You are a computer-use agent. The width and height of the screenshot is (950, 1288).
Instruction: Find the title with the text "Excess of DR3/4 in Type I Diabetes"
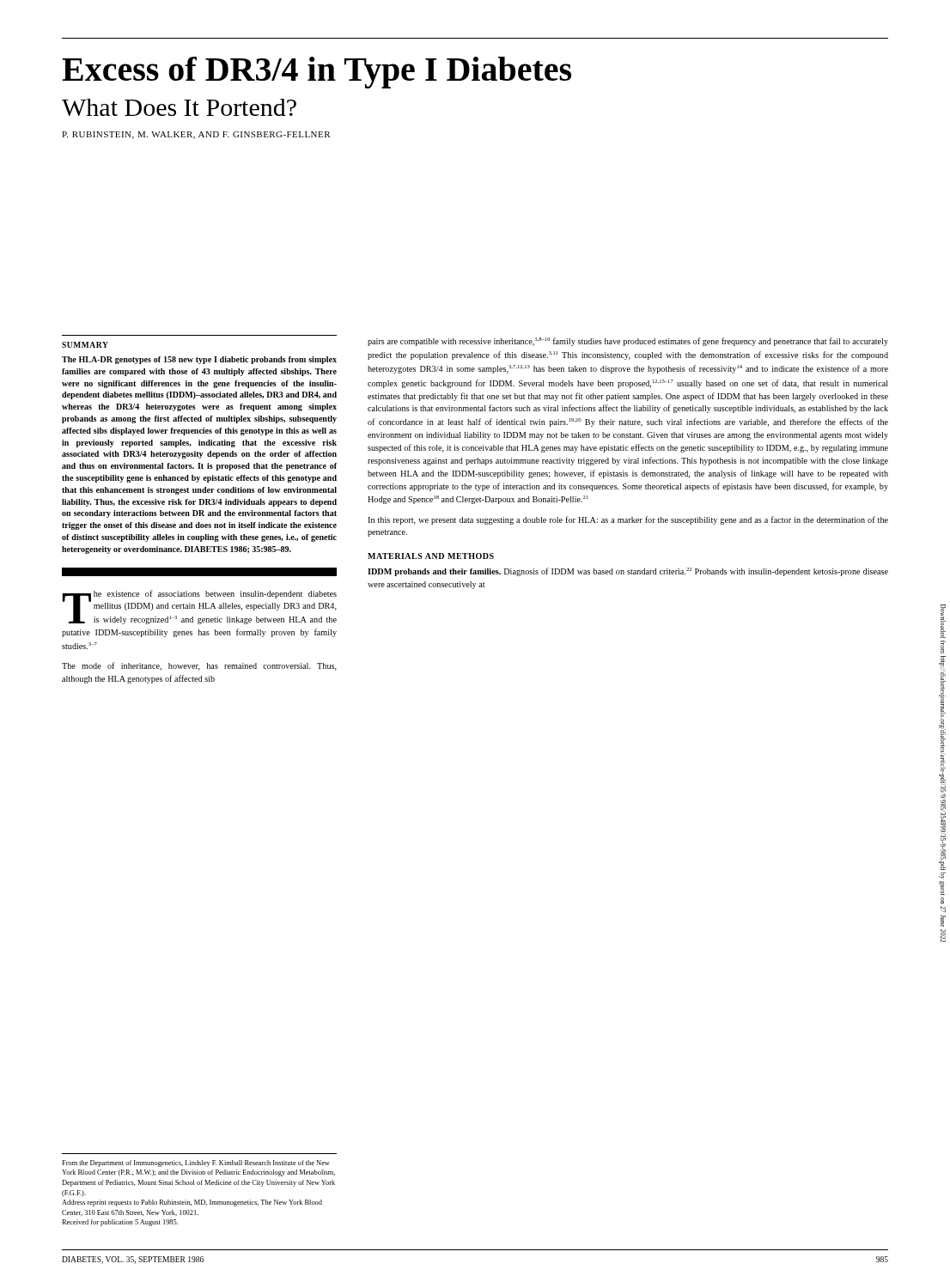(x=317, y=69)
